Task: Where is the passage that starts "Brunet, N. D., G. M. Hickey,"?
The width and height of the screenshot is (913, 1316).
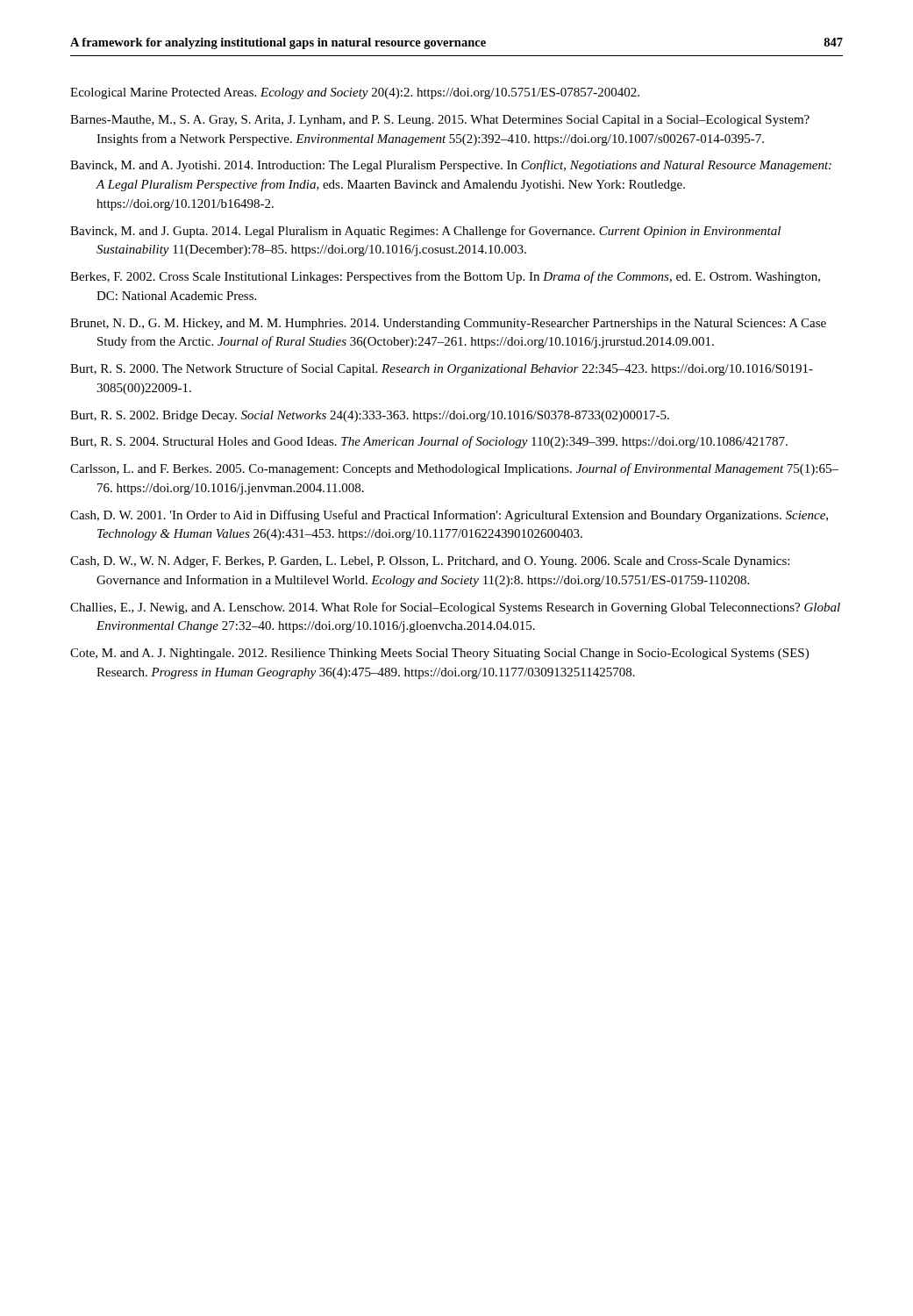Action: coord(448,332)
